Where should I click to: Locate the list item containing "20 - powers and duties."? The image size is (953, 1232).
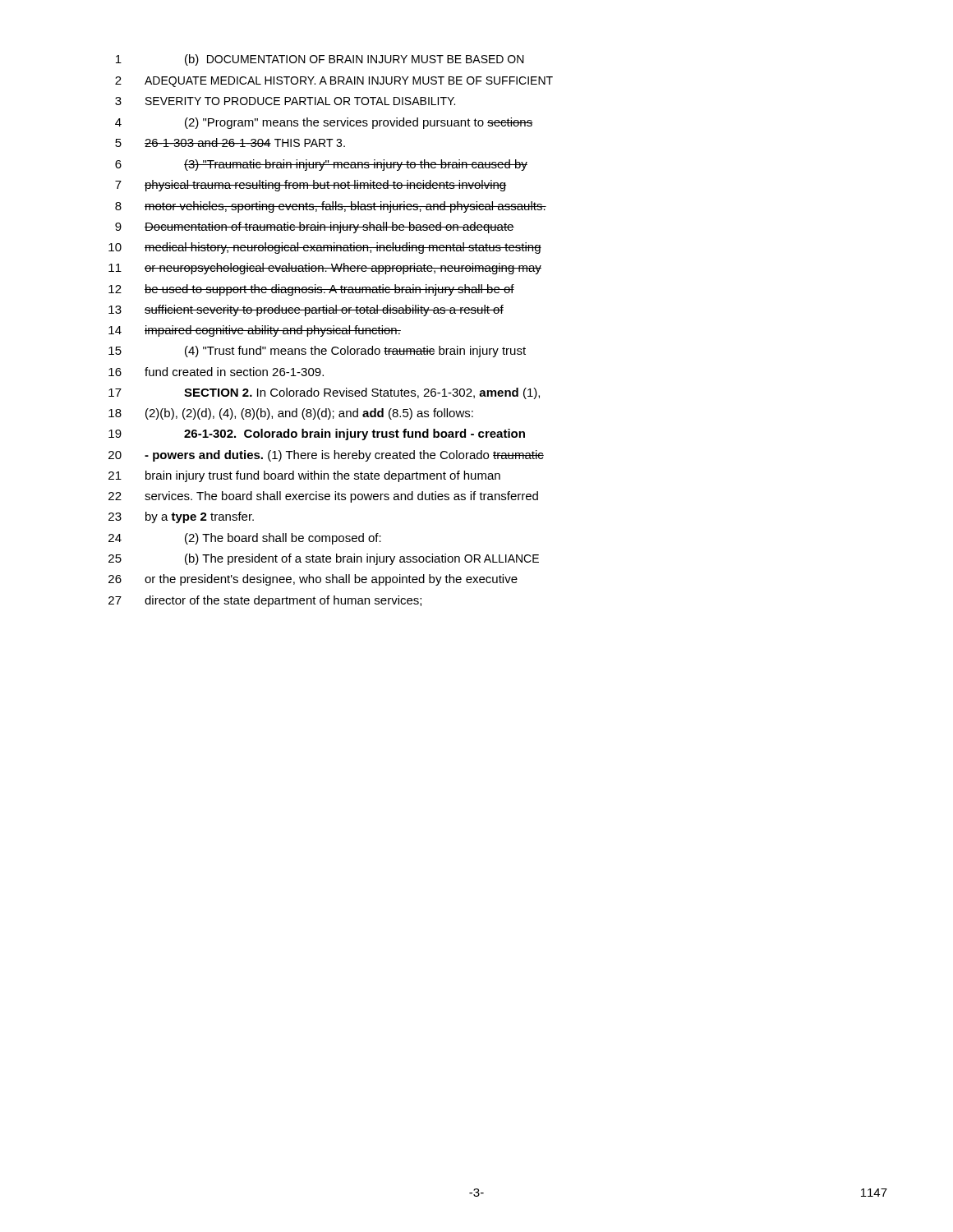489,454
